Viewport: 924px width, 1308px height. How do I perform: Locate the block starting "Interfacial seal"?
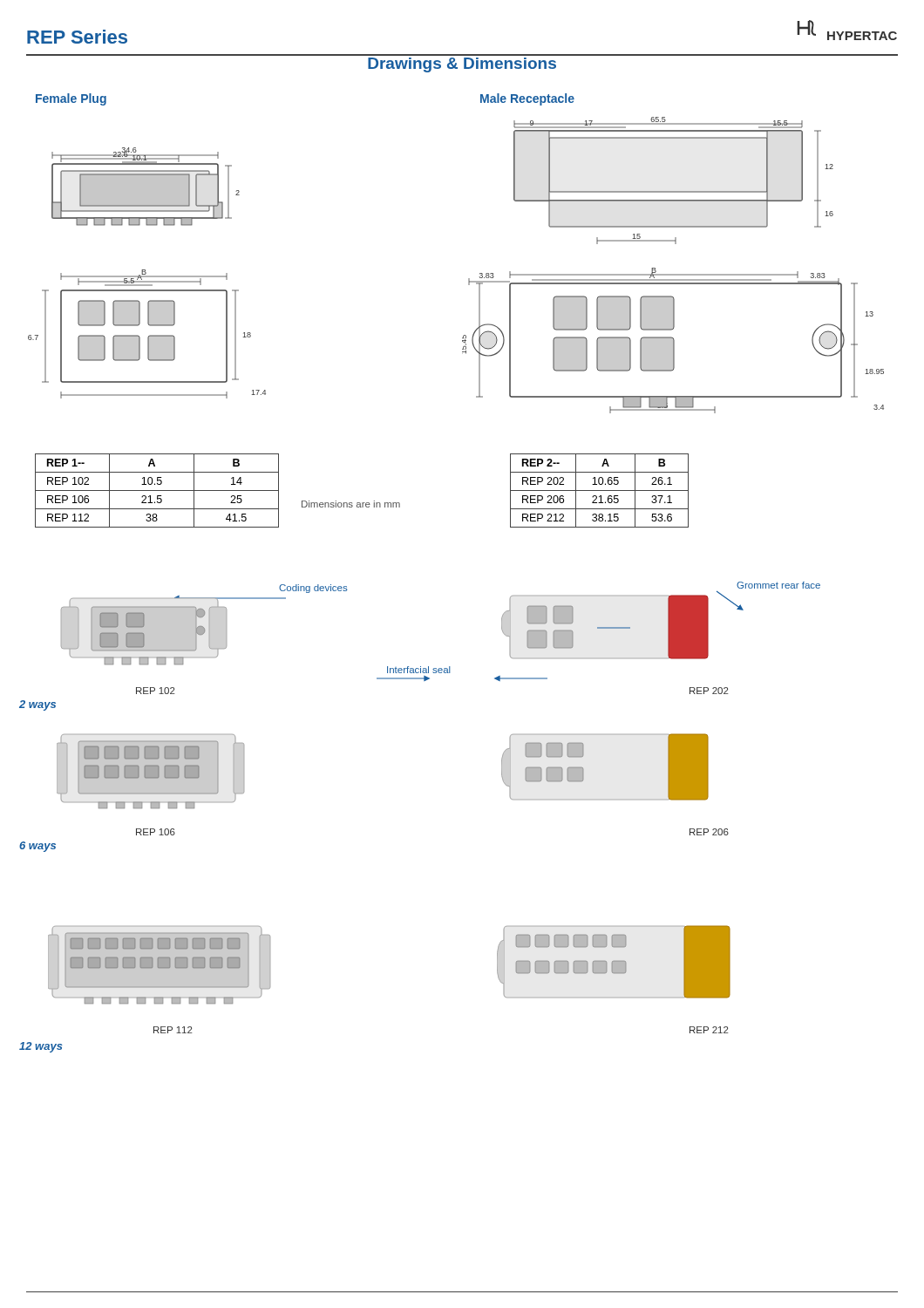tap(418, 670)
